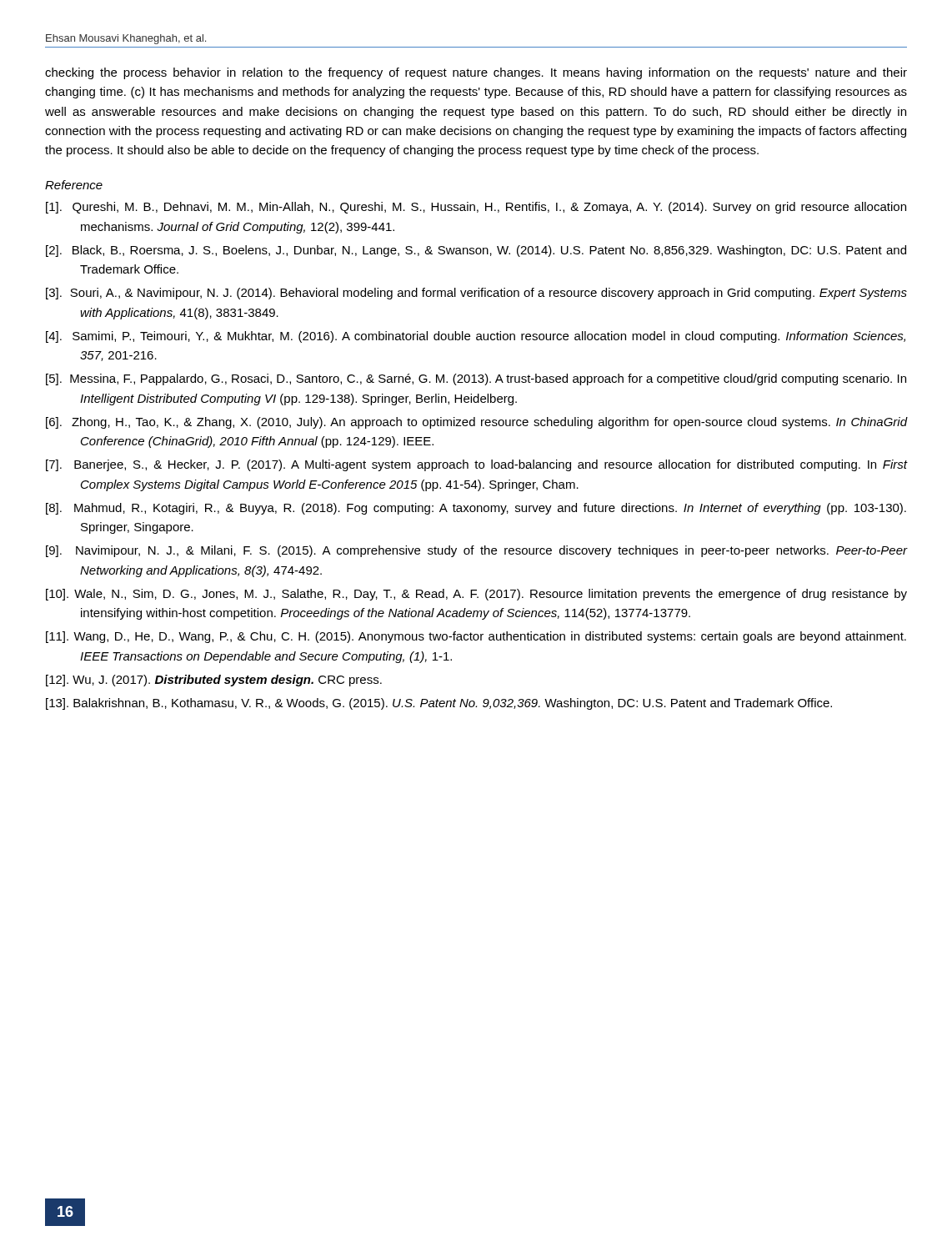Find the list item containing "[3]. Souri, A., & Navimipour, N. J. (2014)."
The width and height of the screenshot is (952, 1251).
[476, 302]
